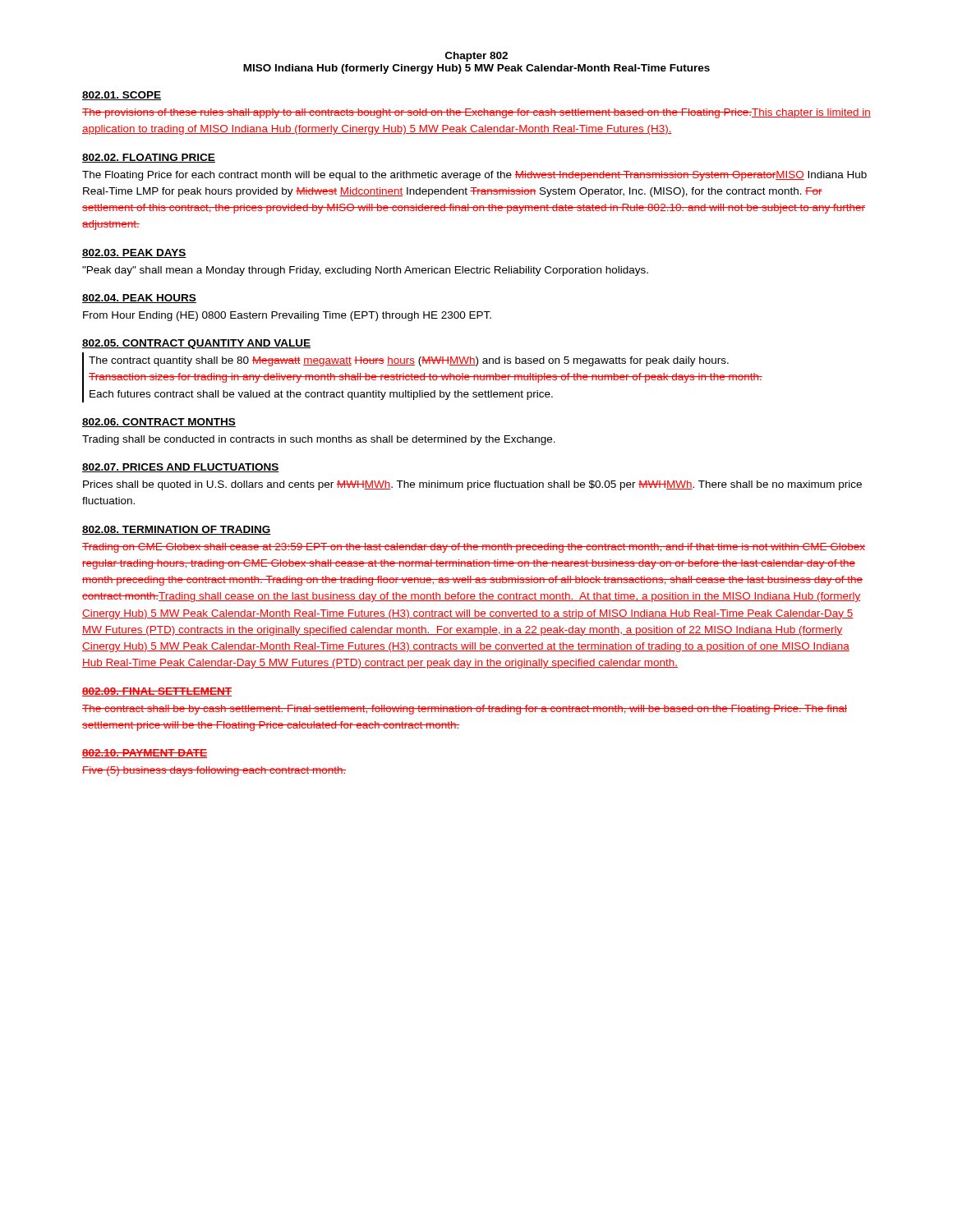Click where it says "802.05. CONTRACT QUANTITY AND VALUE"

[196, 343]
